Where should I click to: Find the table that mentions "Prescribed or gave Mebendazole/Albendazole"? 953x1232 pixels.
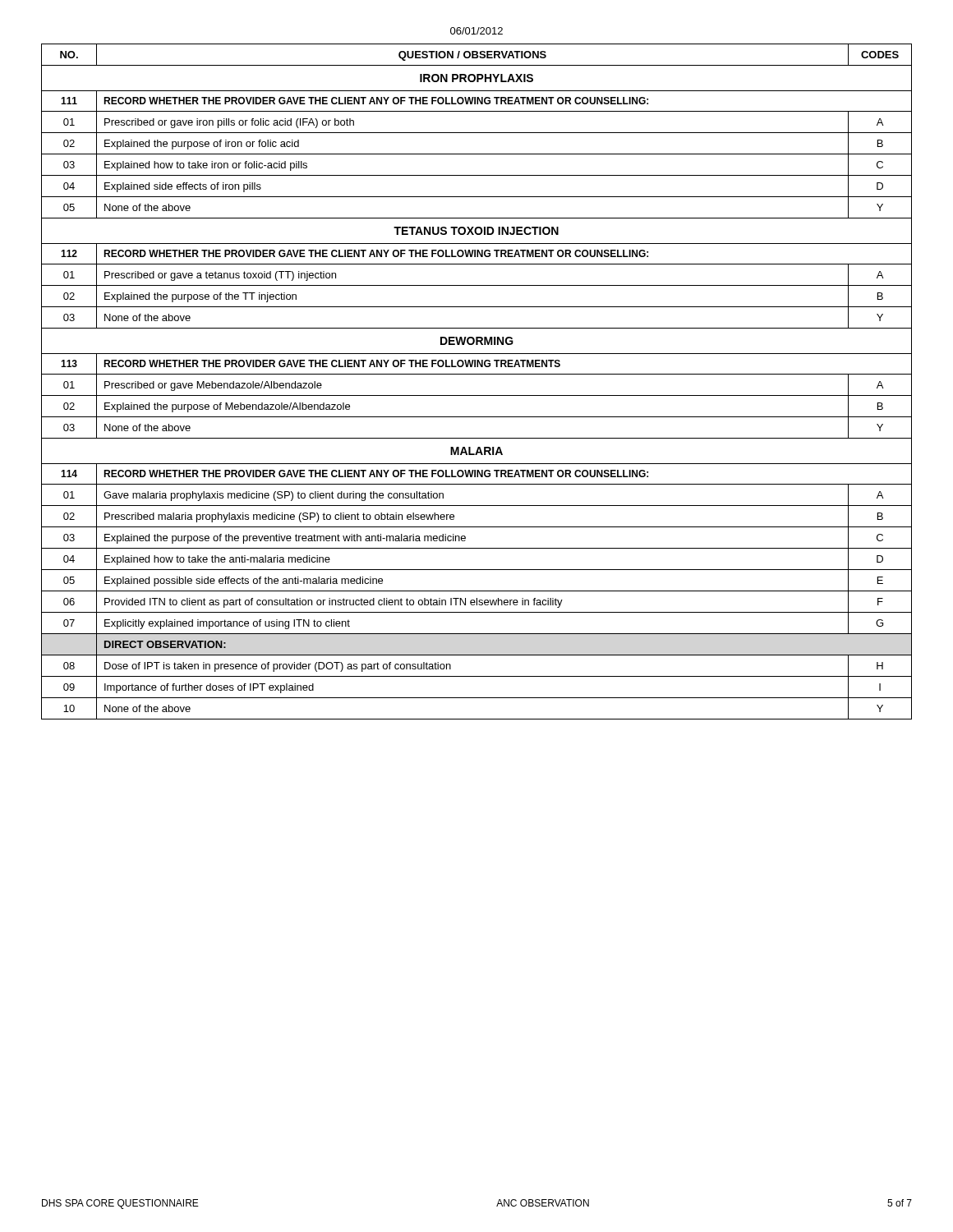tap(476, 381)
